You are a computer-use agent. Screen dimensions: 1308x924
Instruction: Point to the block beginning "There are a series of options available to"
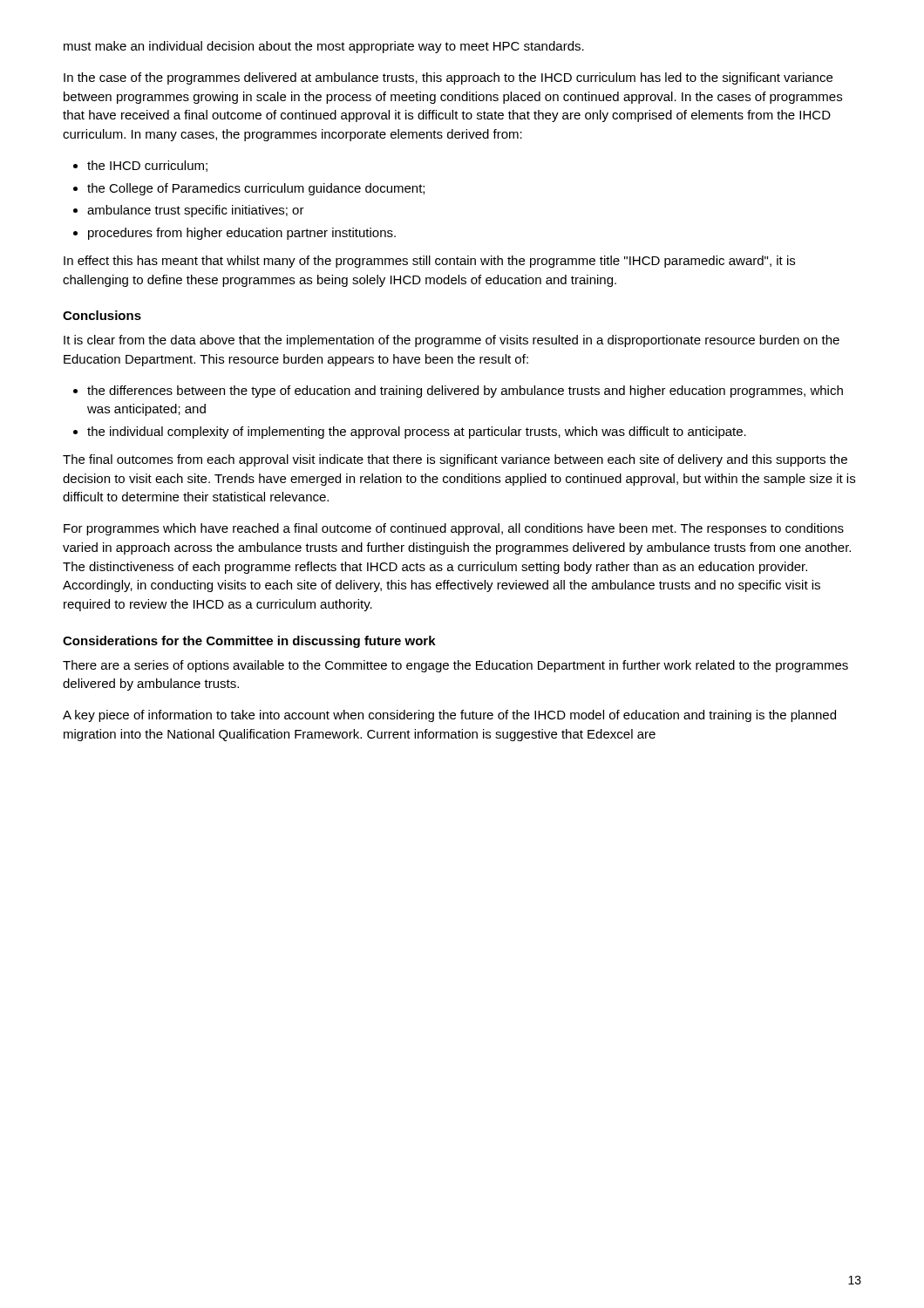tap(456, 674)
